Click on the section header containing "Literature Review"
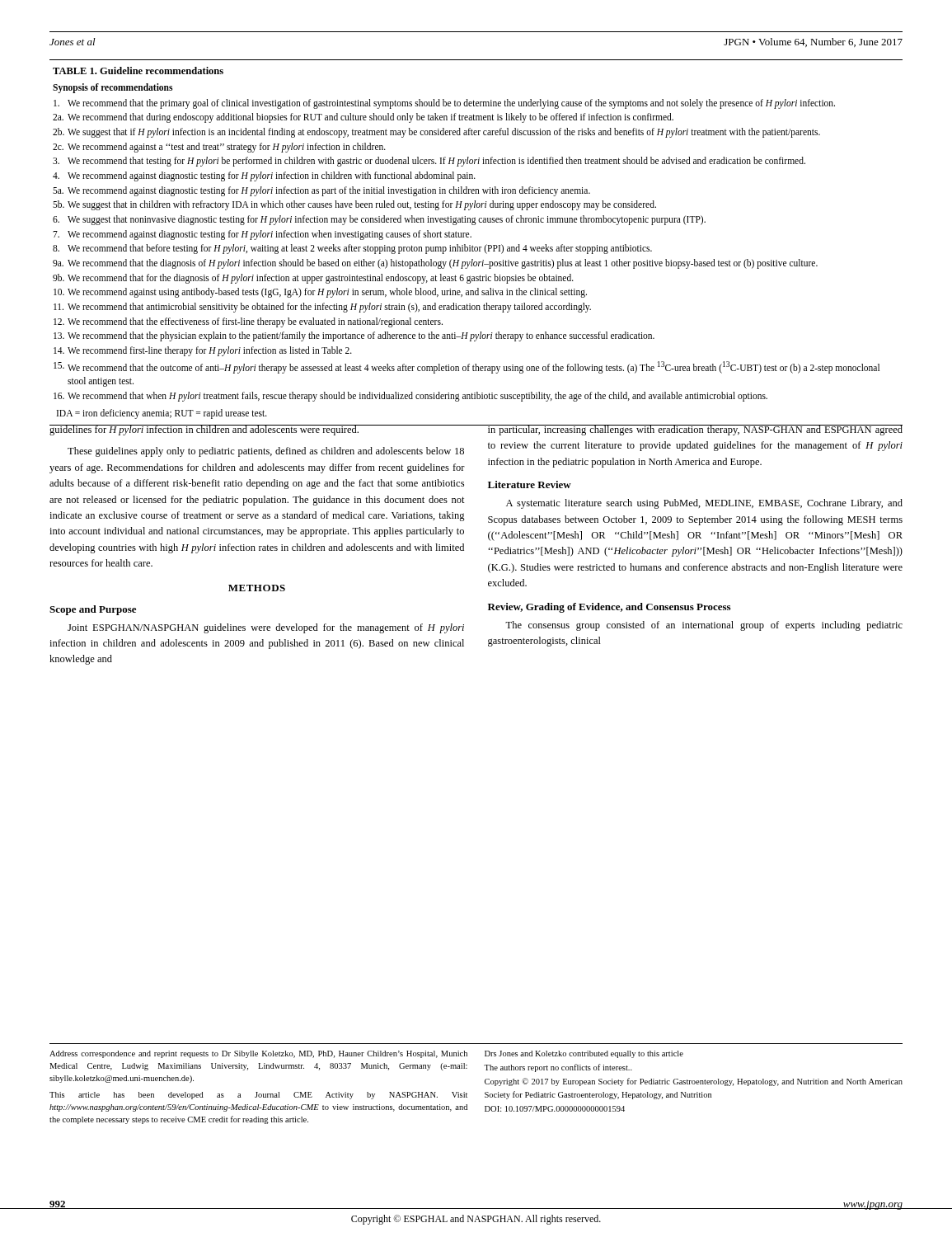Viewport: 952px width, 1237px height. coord(529,485)
